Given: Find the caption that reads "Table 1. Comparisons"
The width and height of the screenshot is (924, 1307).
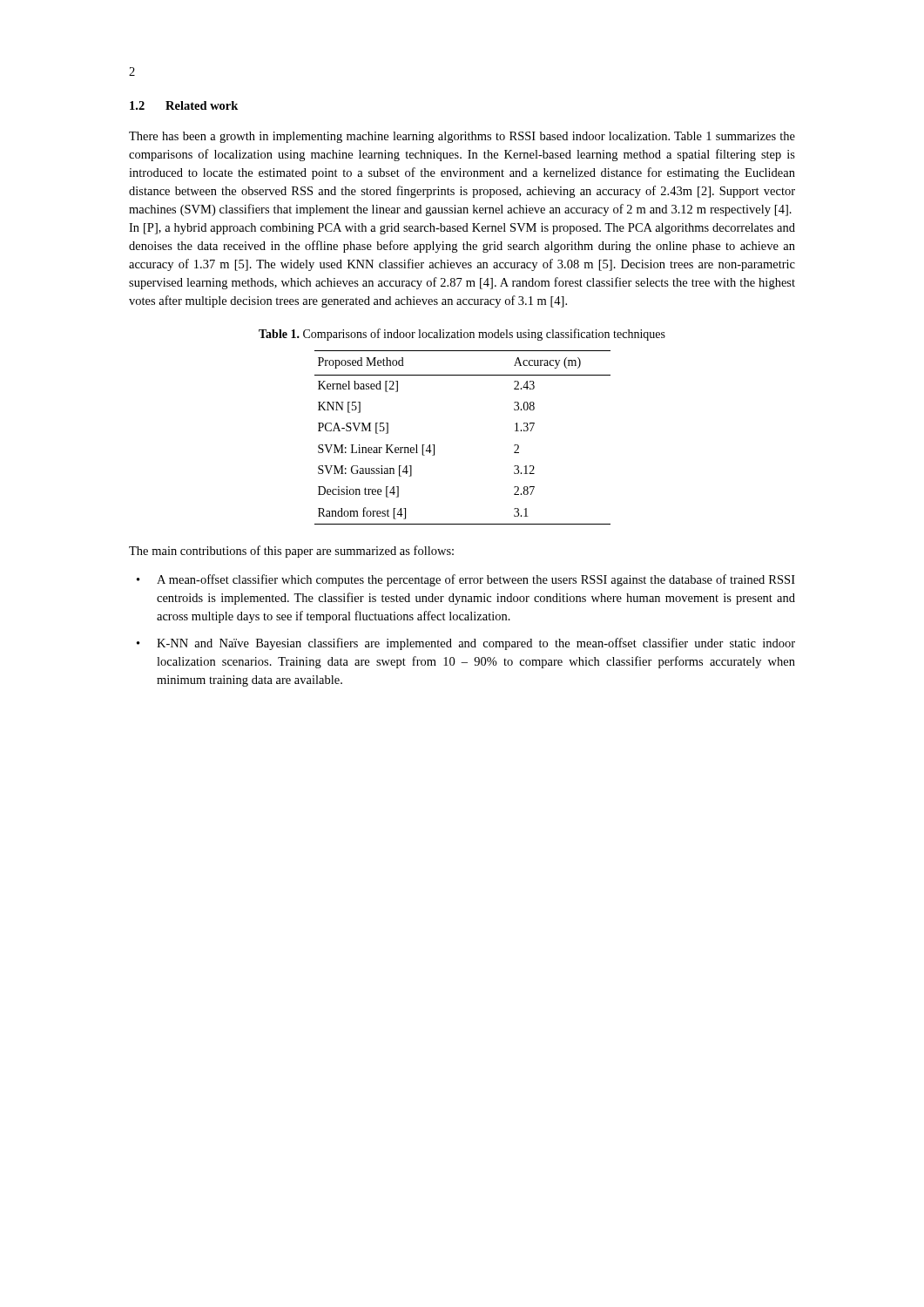Looking at the screenshot, I should coord(462,334).
